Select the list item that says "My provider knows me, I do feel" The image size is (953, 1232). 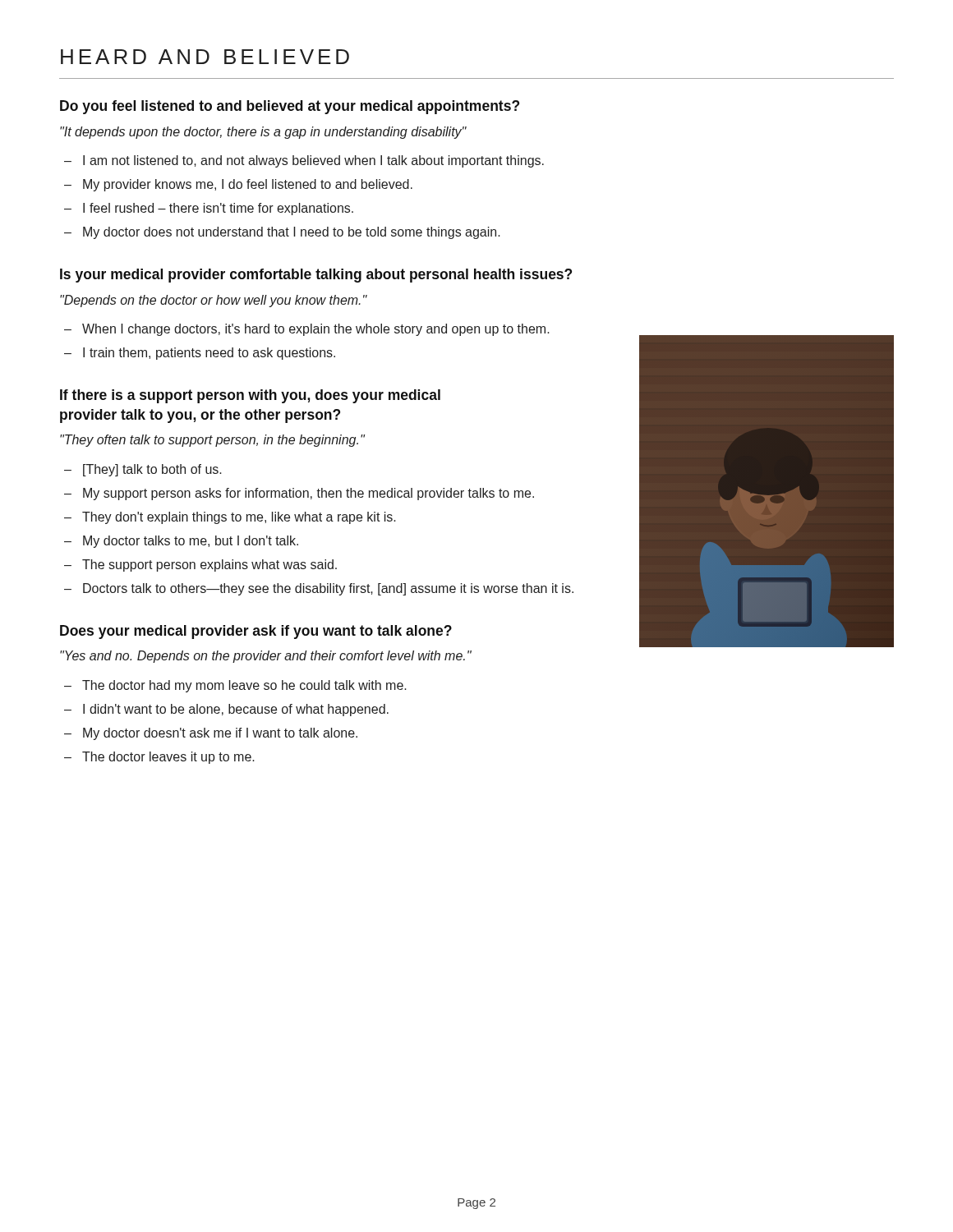click(x=337, y=185)
